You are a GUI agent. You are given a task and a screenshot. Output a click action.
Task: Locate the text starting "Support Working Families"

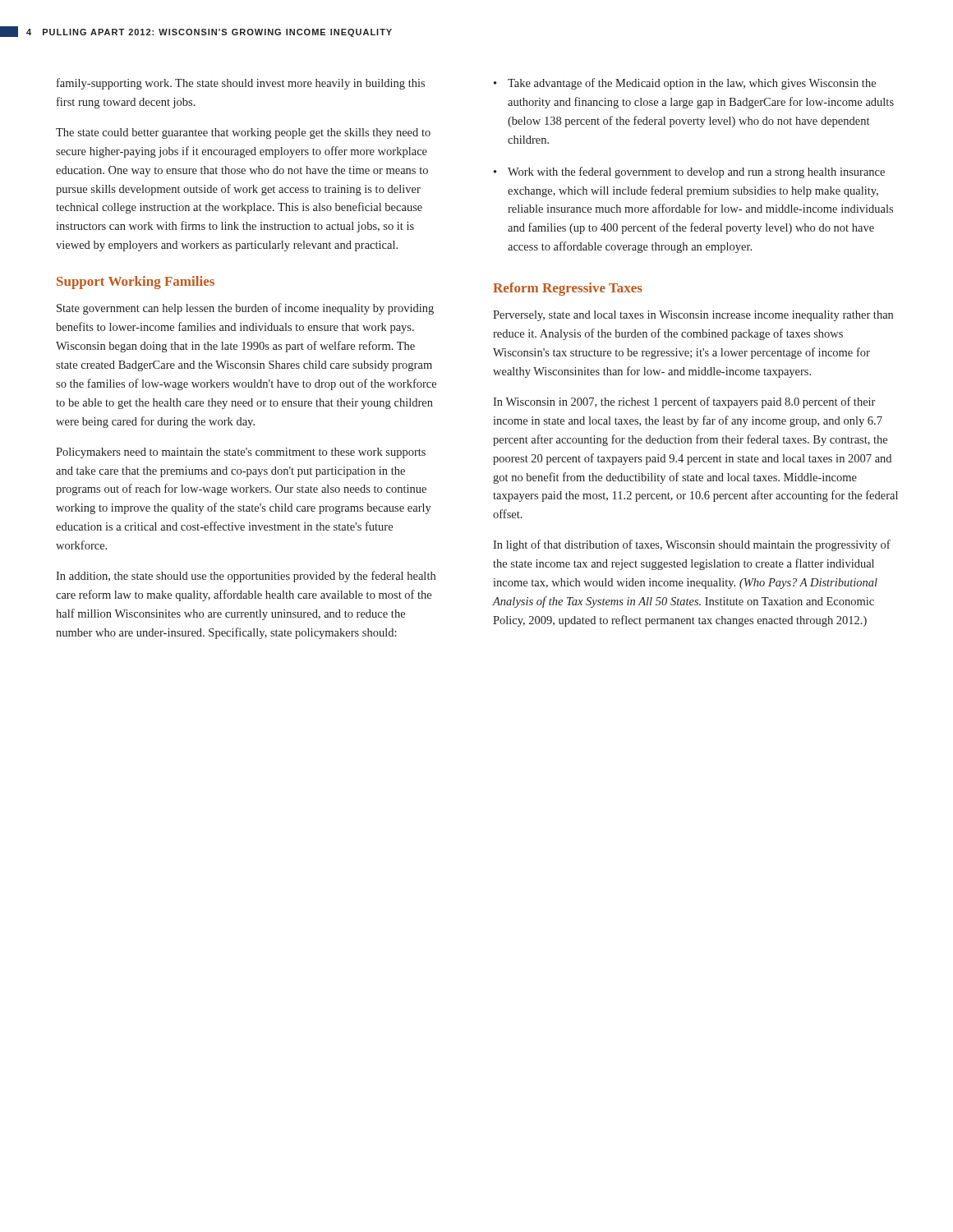pyautogui.click(x=135, y=281)
